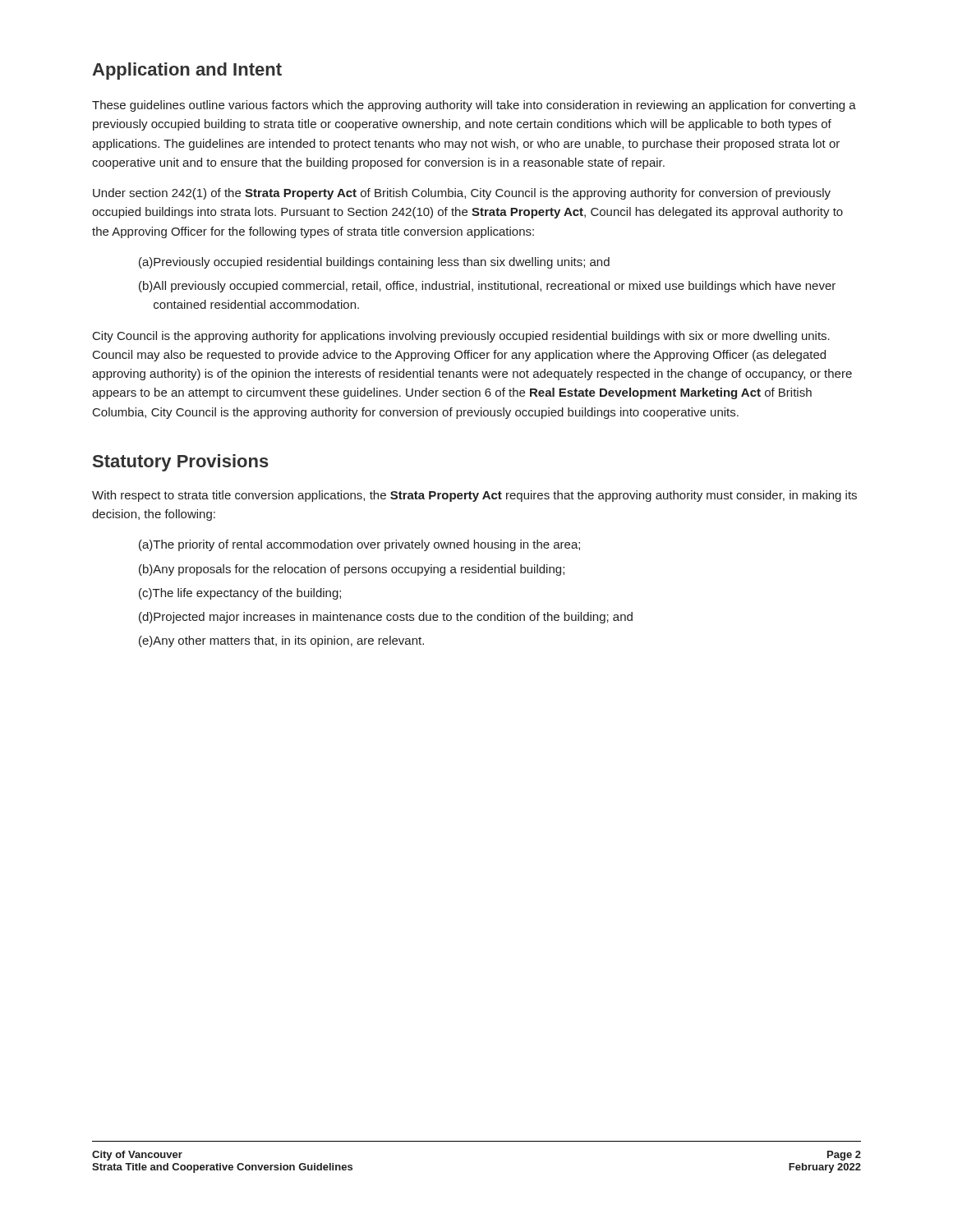Select the text block that reads "Under section 242(1) of the Strata Property Act"

[x=468, y=212]
